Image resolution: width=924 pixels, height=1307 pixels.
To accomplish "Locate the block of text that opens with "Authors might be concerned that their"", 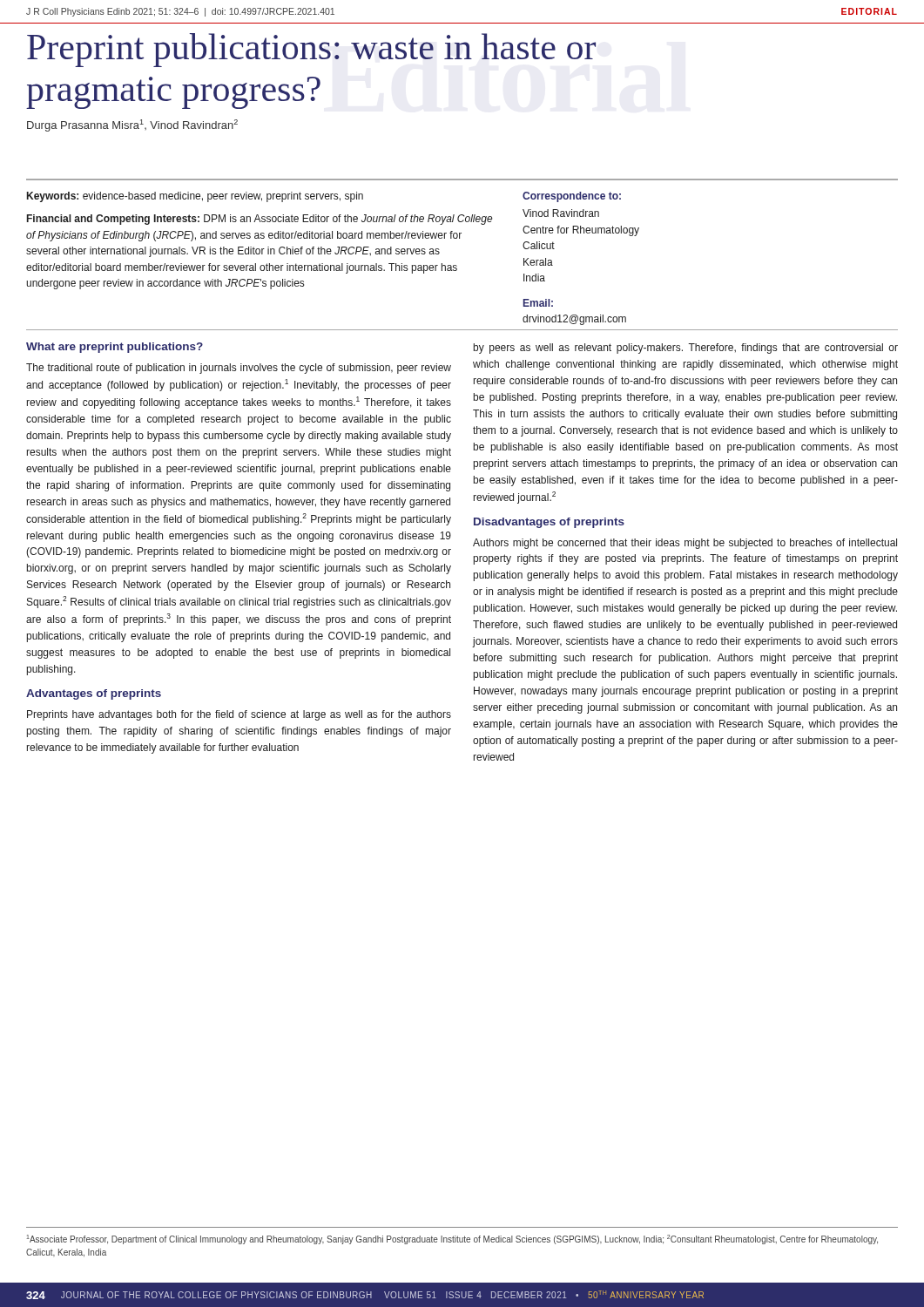I will point(685,650).
